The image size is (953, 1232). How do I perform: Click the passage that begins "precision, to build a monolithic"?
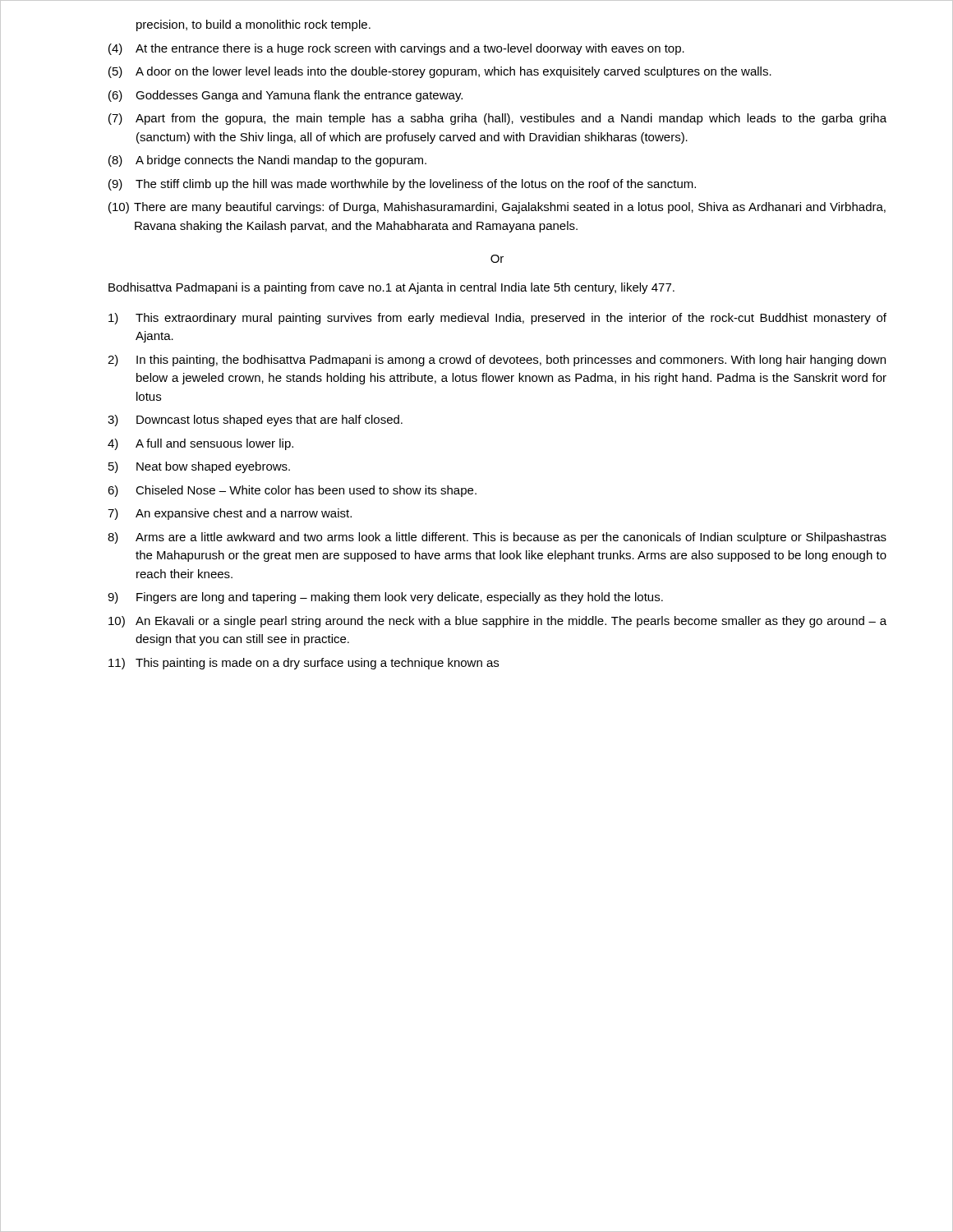coord(253,24)
